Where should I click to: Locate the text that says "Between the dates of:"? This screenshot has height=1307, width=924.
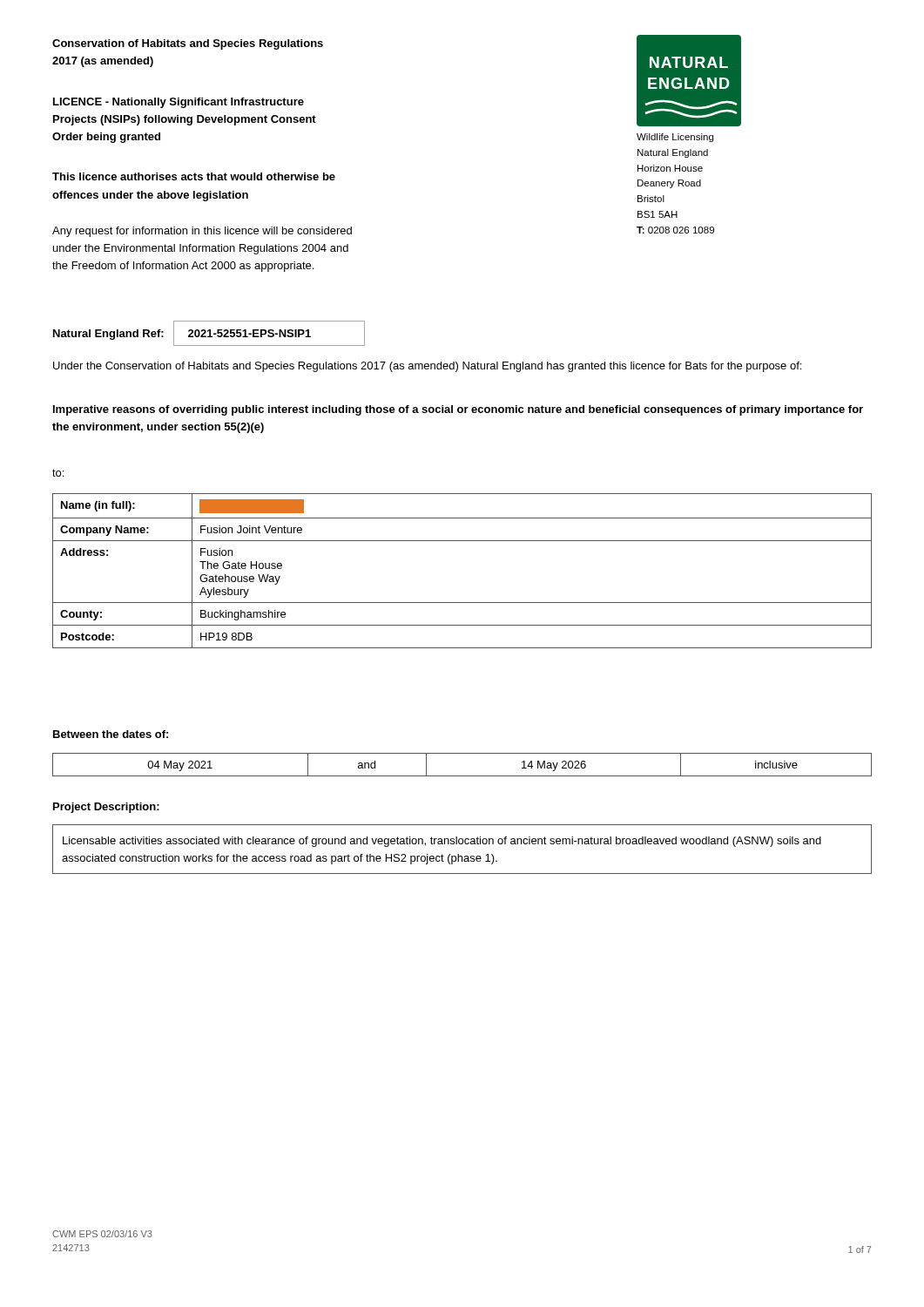tap(111, 734)
